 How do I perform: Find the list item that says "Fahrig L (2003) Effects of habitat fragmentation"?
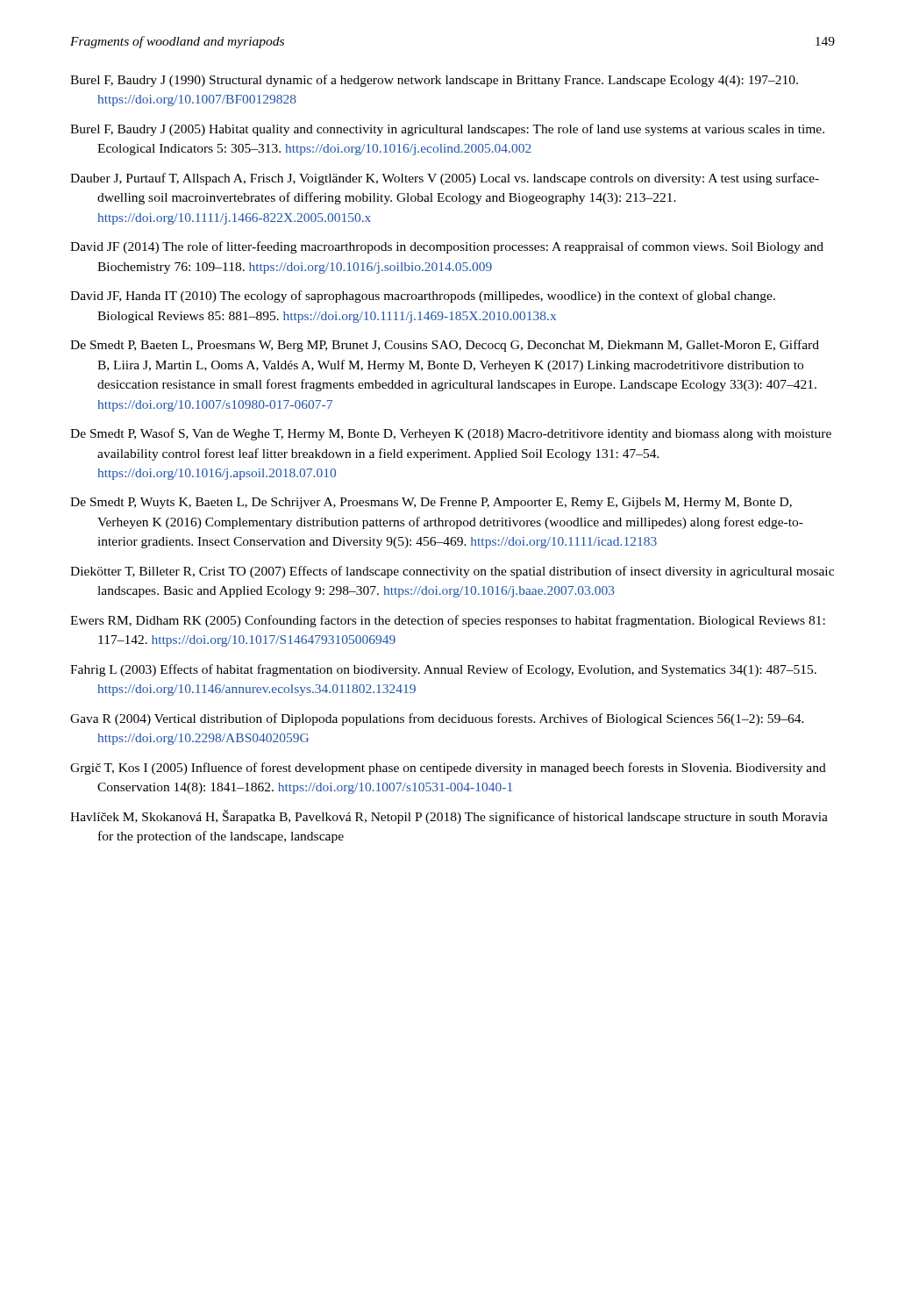[x=444, y=679]
